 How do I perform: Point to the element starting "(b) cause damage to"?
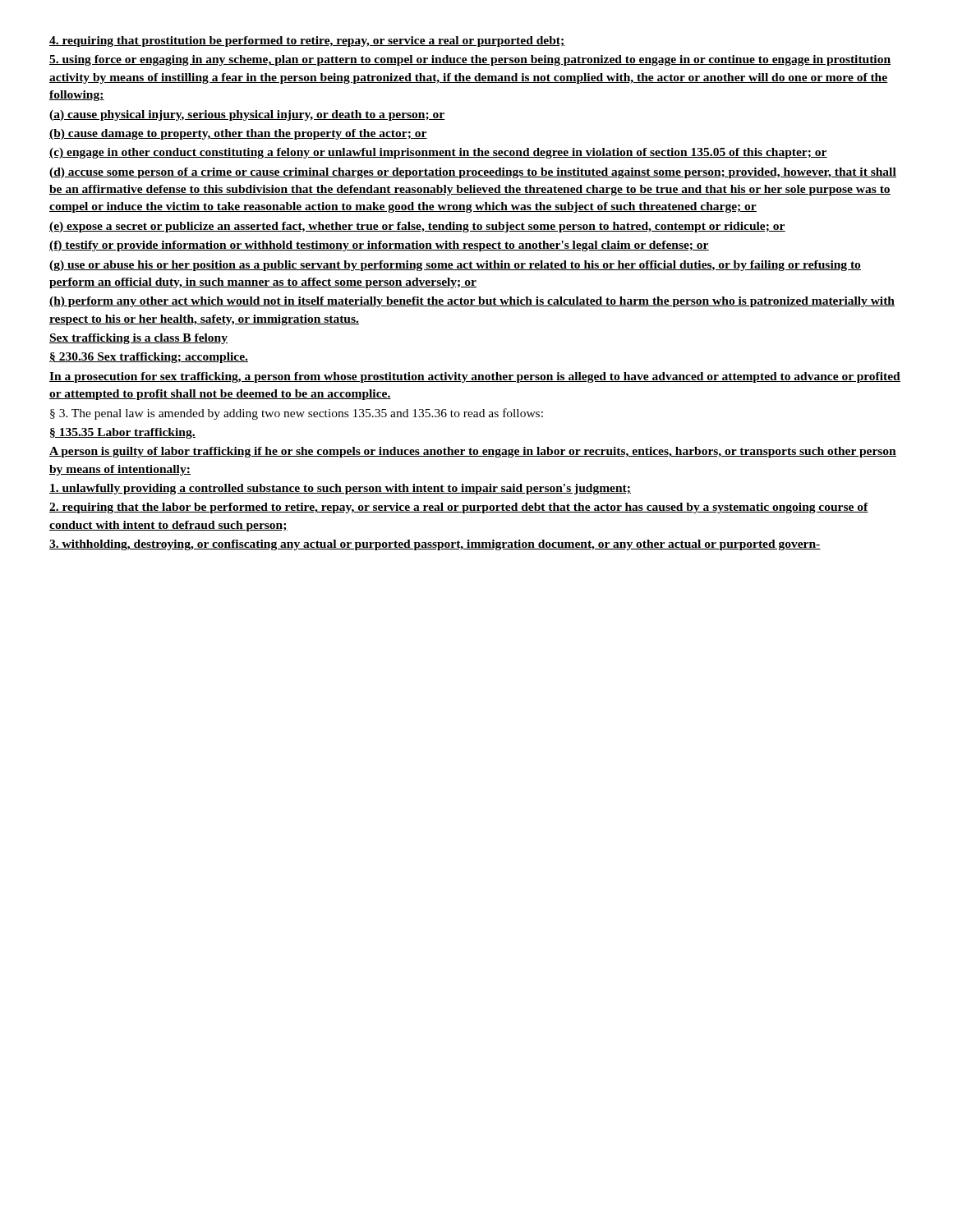coord(238,133)
